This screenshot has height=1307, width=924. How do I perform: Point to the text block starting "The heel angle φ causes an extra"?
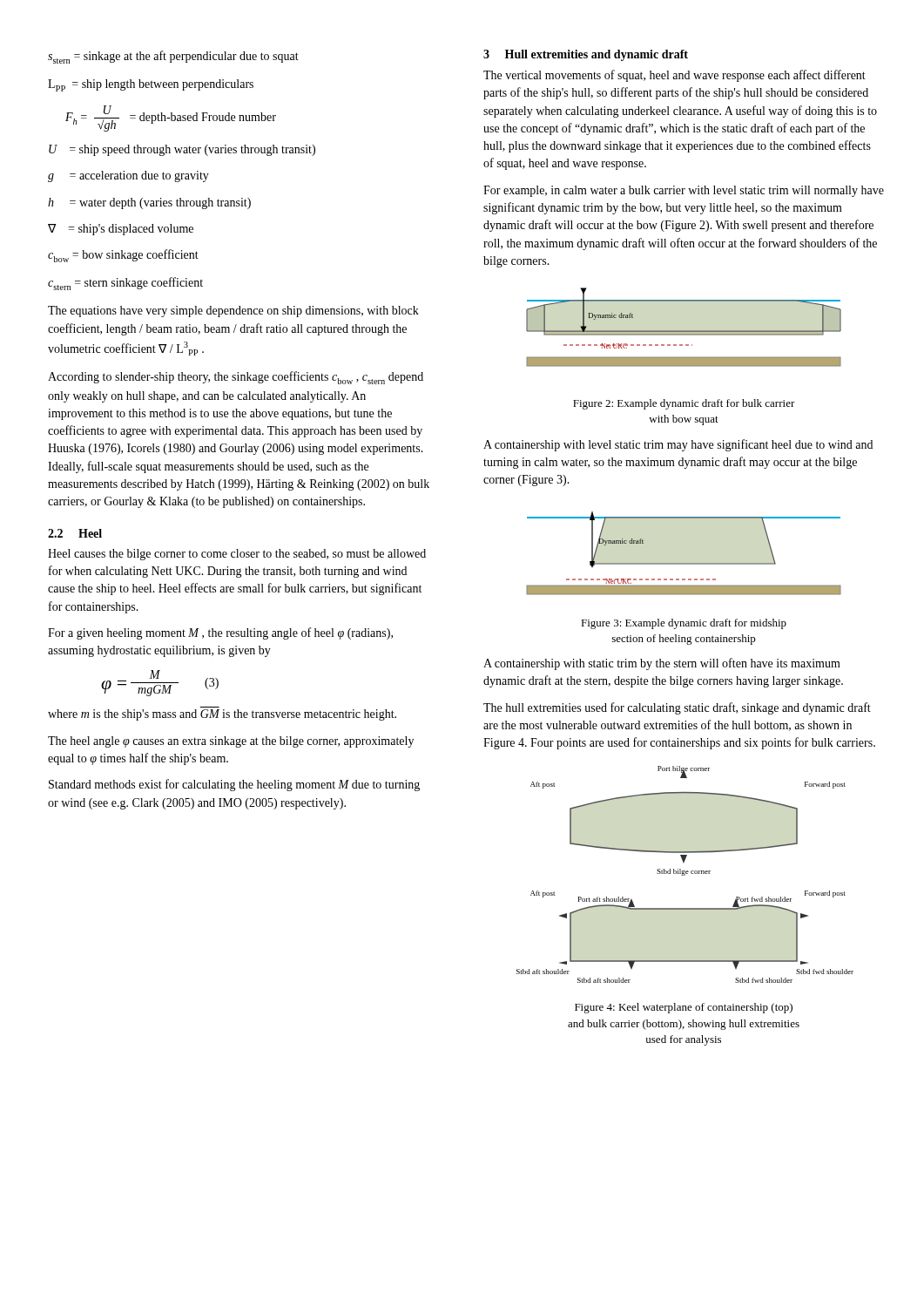[x=231, y=750]
